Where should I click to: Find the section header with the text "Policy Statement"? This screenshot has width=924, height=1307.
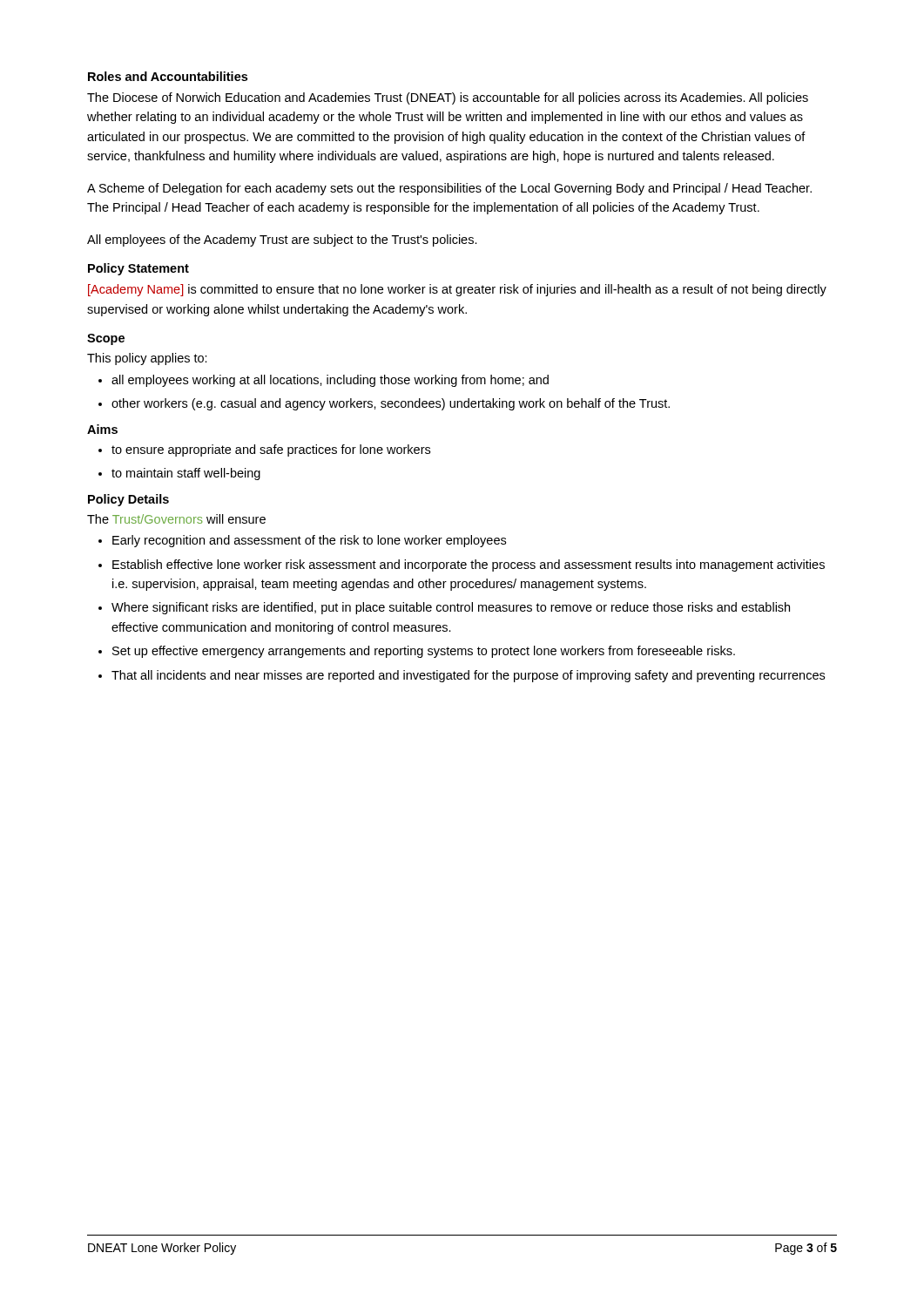click(138, 269)
